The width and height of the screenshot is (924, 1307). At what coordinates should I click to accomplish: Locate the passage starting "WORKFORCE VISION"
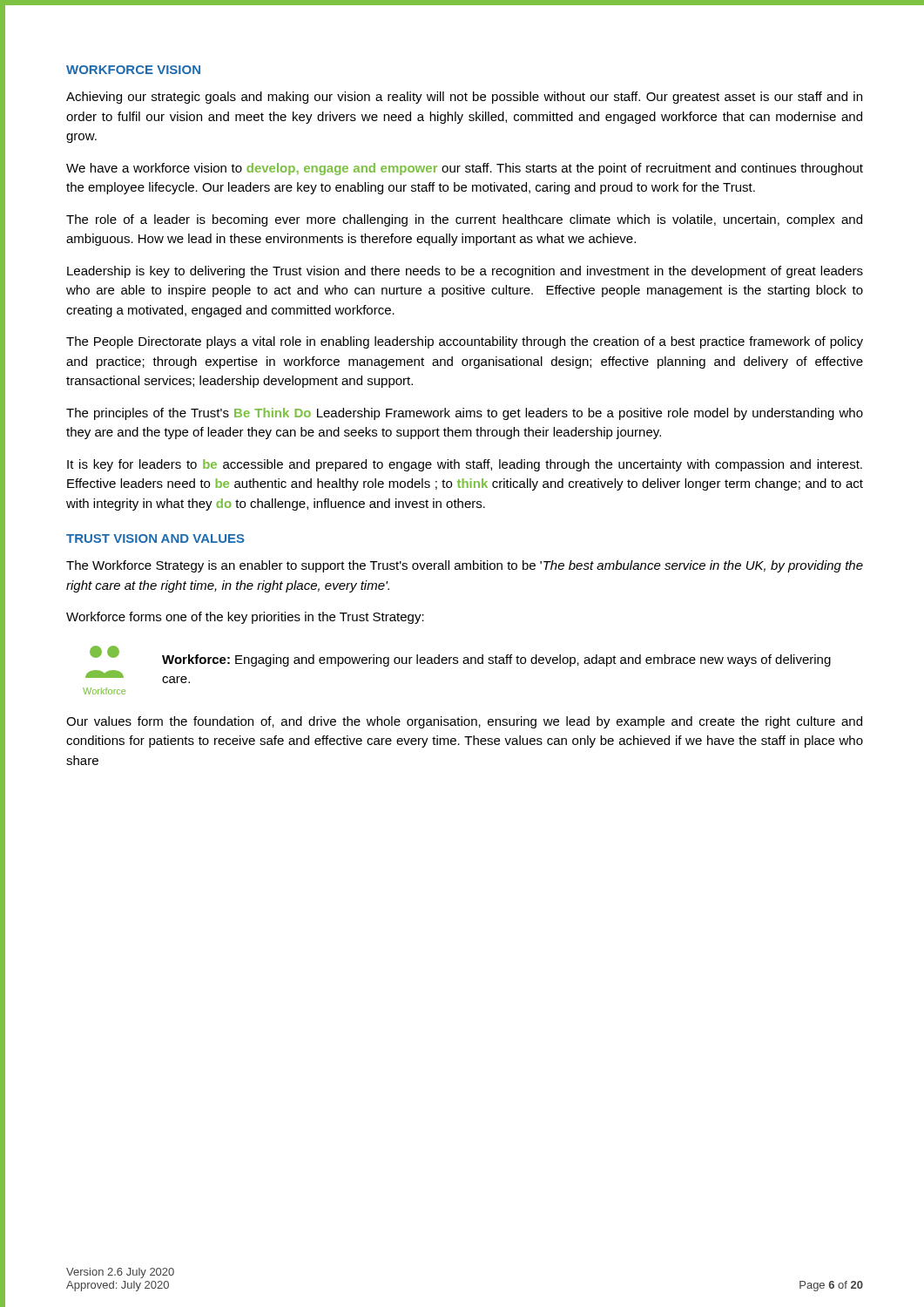134,69
